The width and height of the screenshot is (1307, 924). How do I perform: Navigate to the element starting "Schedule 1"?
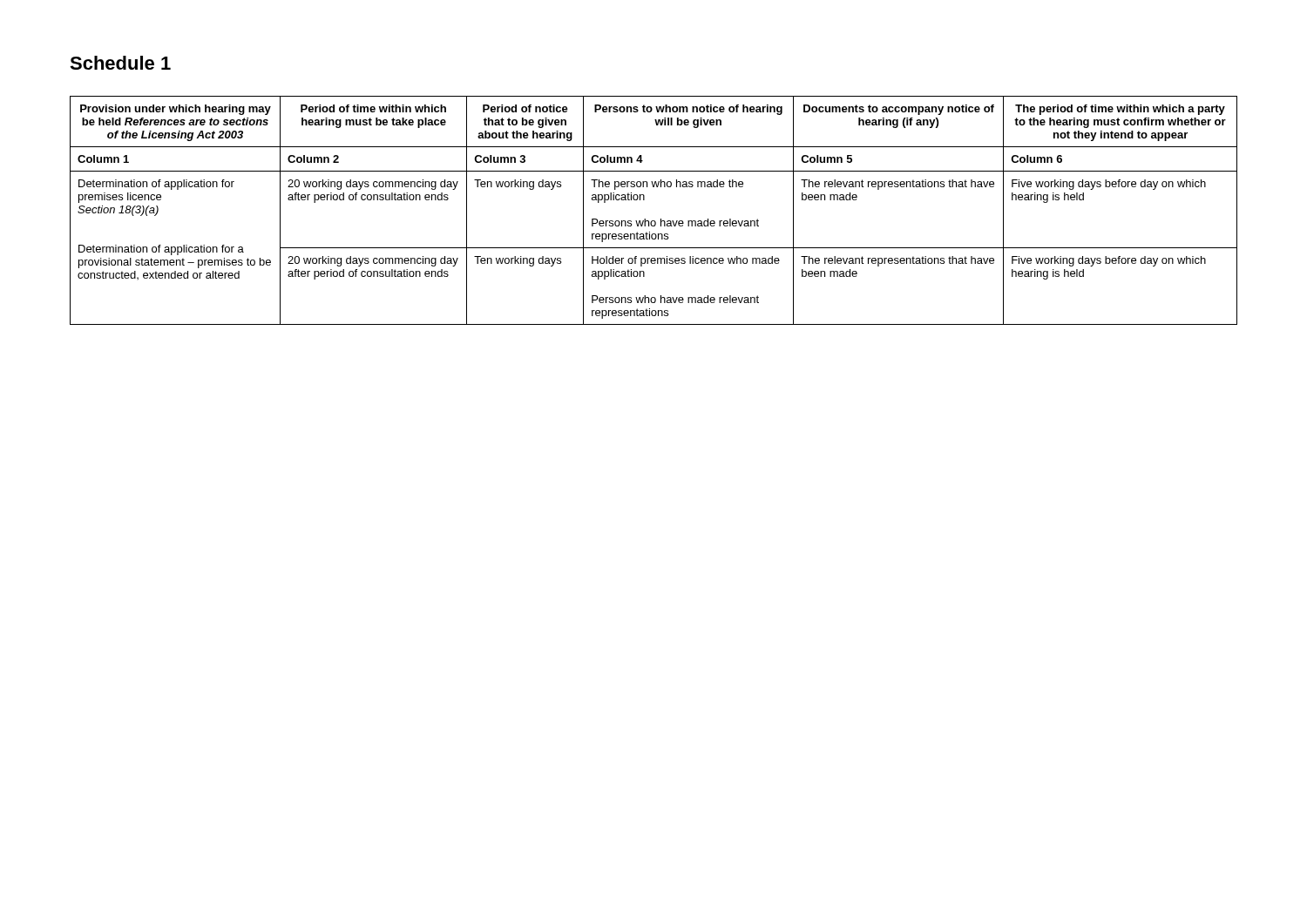(120, 63)
